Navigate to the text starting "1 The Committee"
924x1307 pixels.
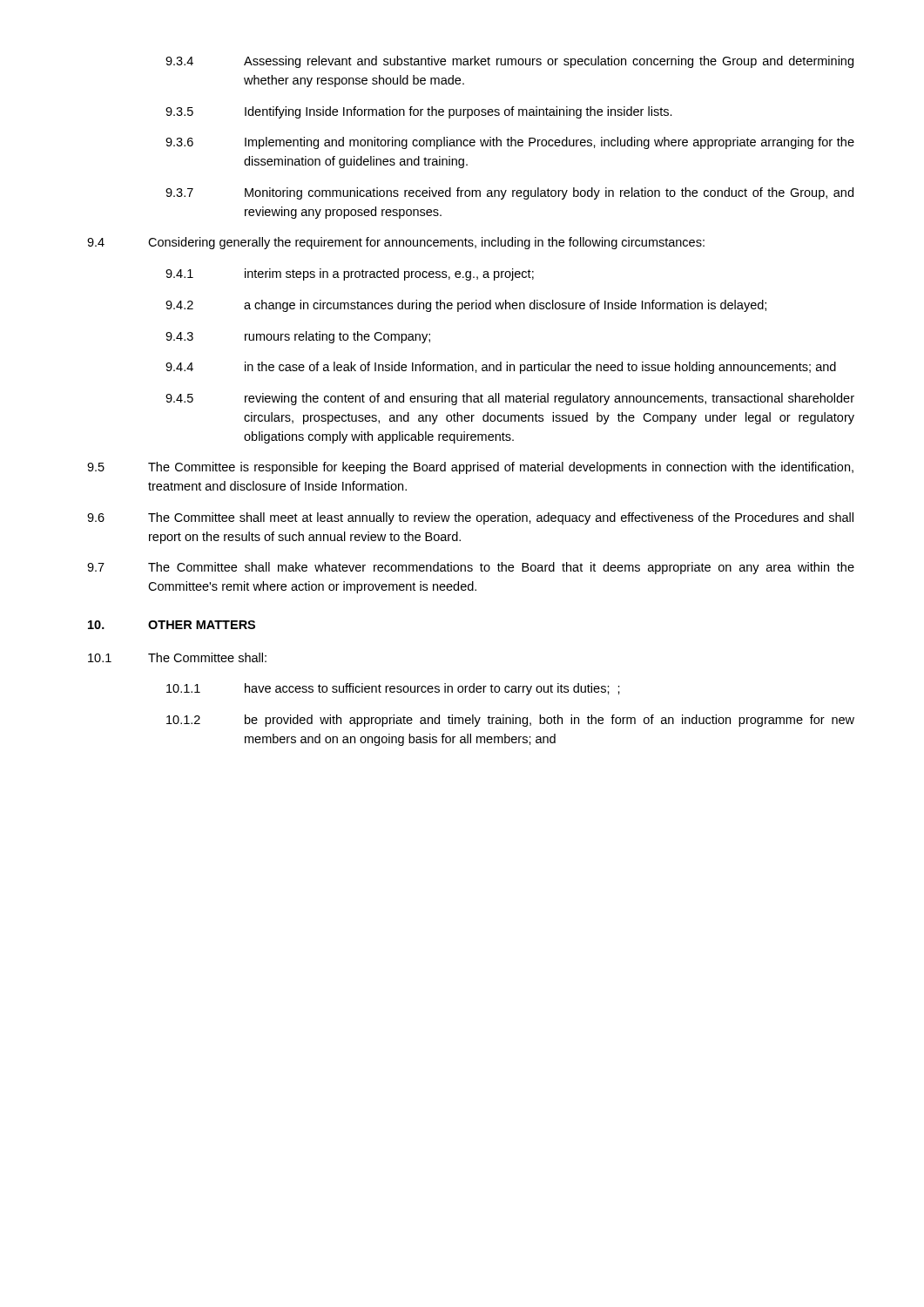pos(177,657)
